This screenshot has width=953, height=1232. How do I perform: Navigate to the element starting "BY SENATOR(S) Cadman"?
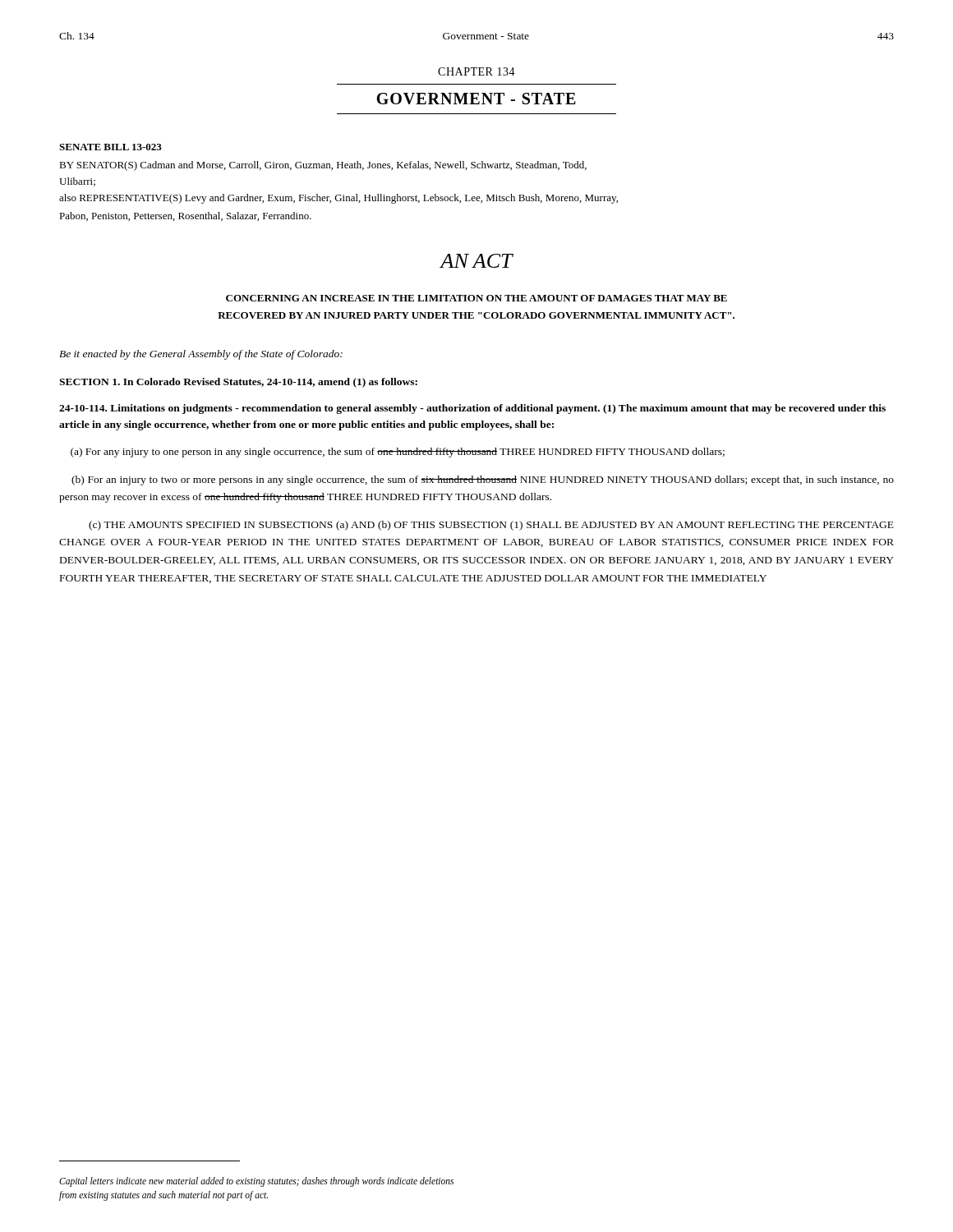click(323, 165)
